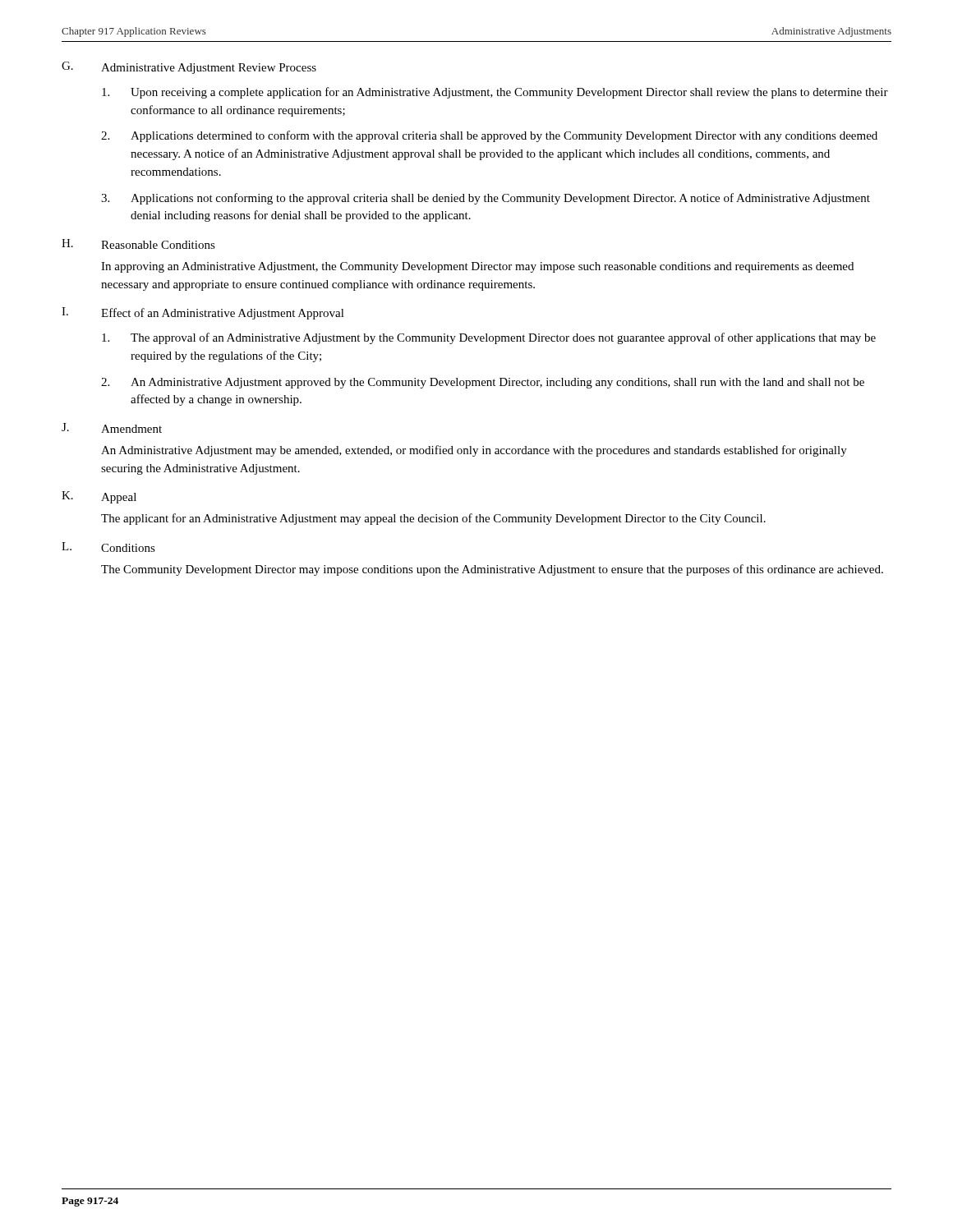Point to the block beginning "2. Applications determined to conform with the approval"

(496, 154)
